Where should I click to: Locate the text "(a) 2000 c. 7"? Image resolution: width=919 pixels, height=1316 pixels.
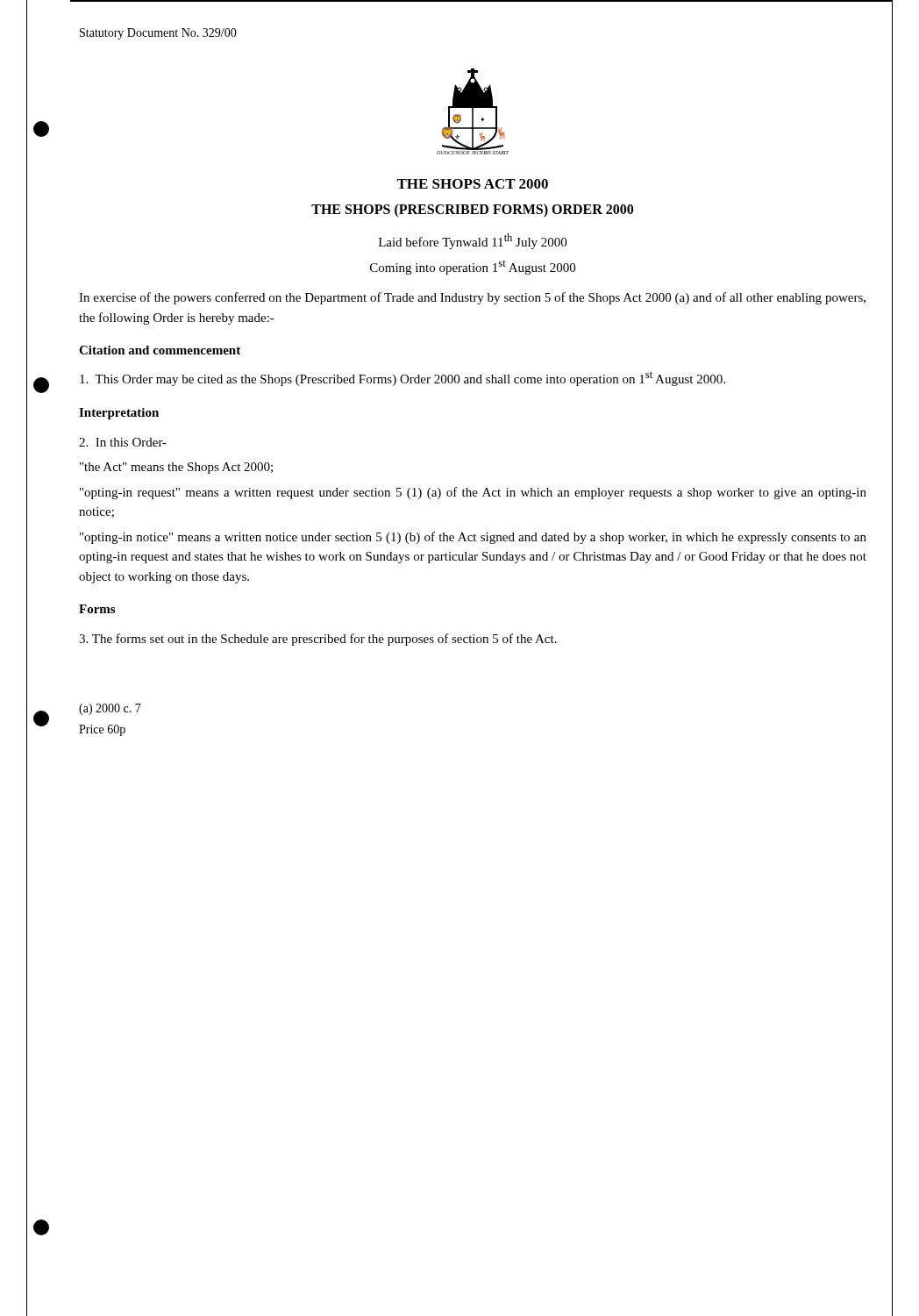pyautogui.click(x=110, y=708)
